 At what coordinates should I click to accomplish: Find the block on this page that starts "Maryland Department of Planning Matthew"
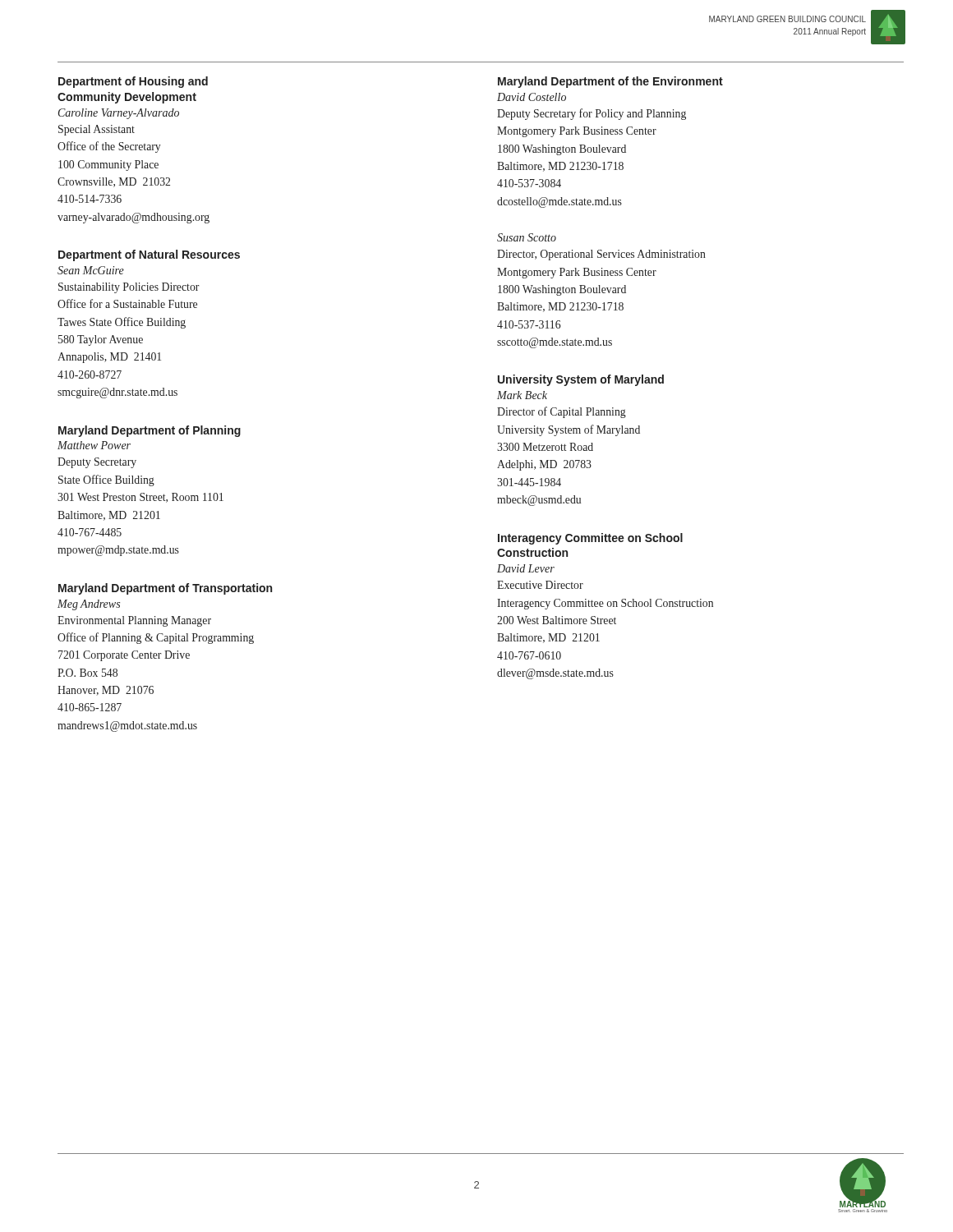(150, 431)
